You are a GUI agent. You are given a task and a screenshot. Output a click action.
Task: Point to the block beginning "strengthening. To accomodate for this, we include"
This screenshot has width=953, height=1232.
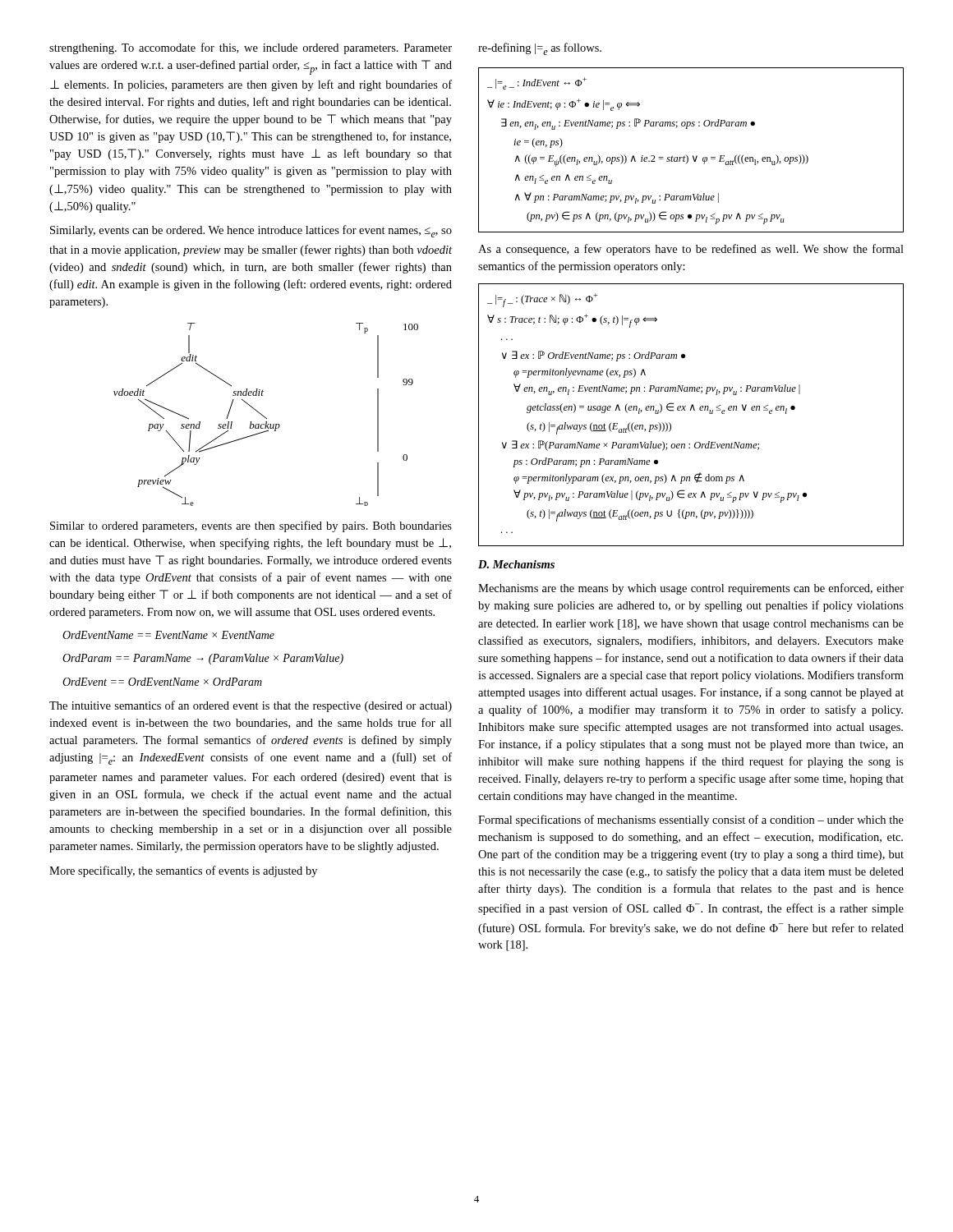(x=251, y=127)
